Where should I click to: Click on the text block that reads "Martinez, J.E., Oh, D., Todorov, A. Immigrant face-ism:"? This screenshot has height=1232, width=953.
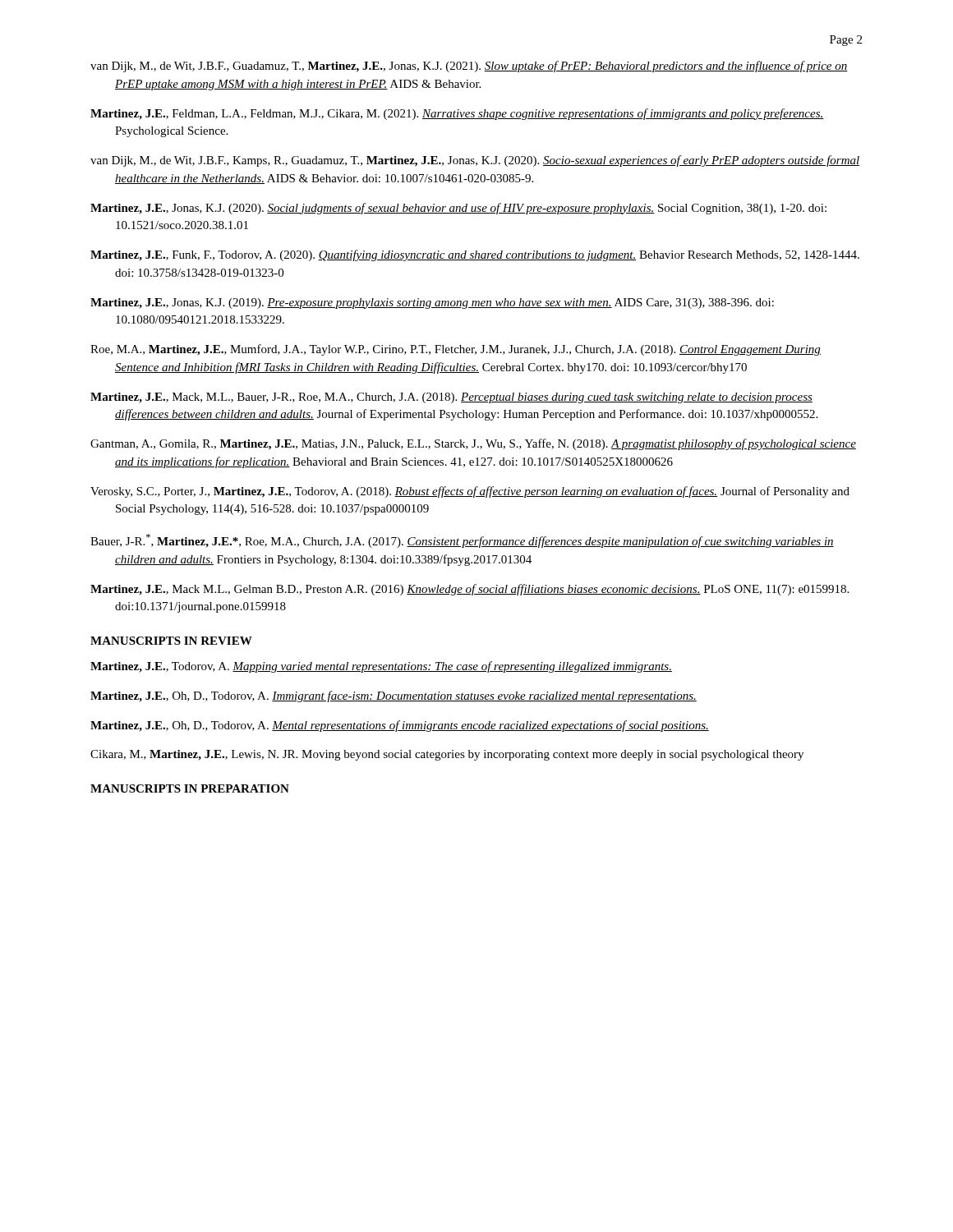click(393, 695)
